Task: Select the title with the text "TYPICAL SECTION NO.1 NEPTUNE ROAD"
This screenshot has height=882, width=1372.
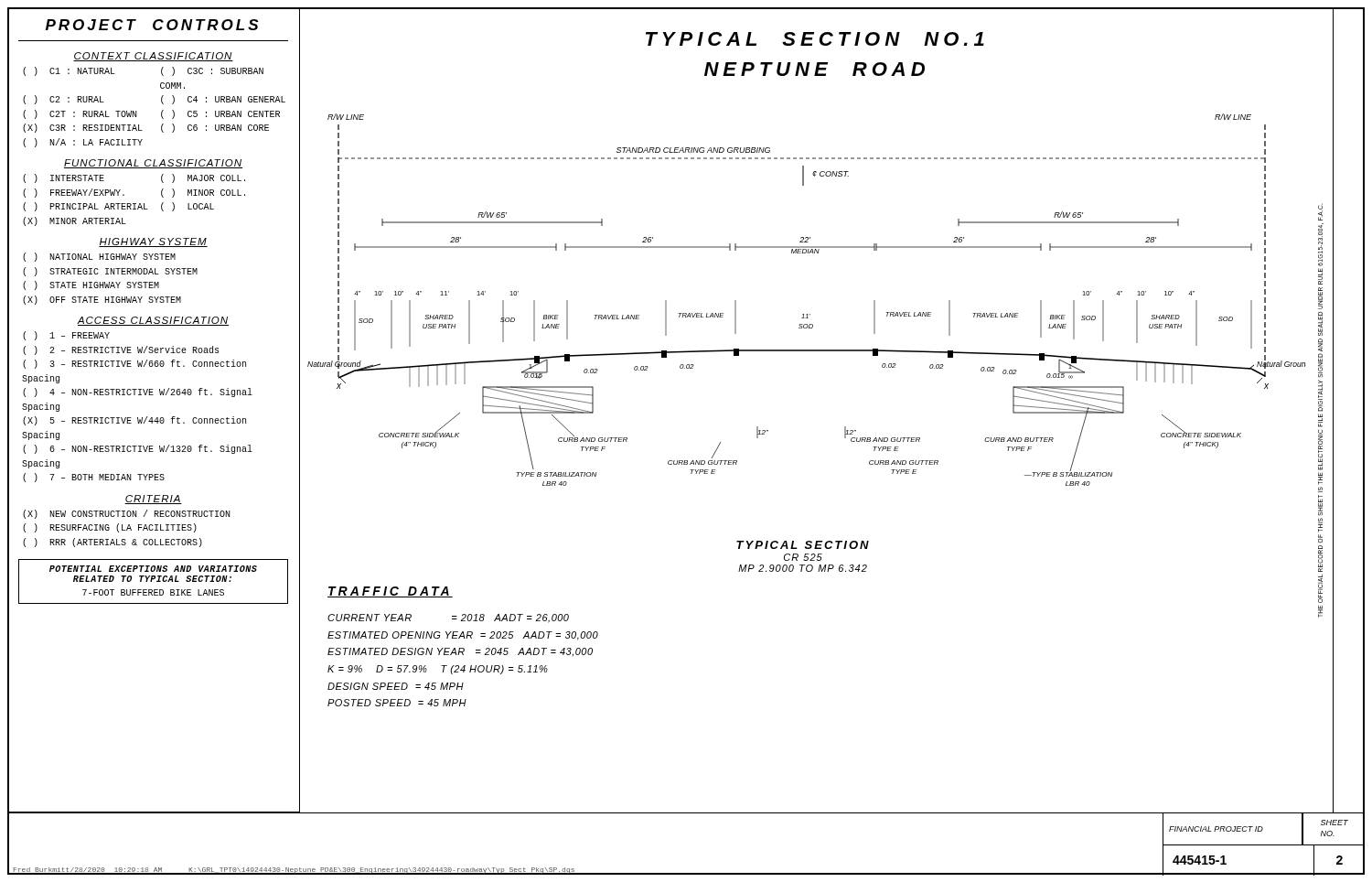Action: [x=817, y=54]
